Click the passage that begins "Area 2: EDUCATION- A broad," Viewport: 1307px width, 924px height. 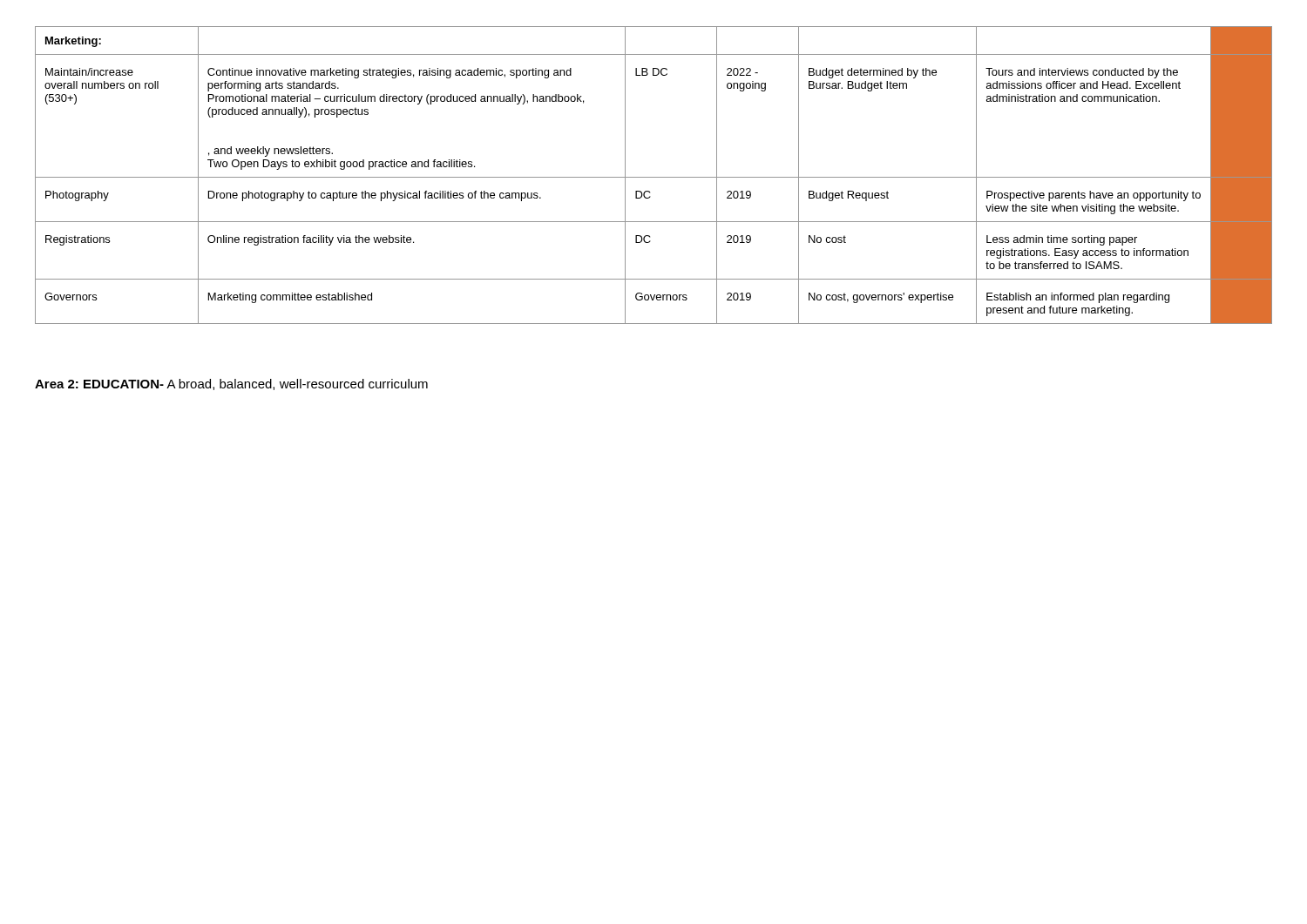coord(232,384)
